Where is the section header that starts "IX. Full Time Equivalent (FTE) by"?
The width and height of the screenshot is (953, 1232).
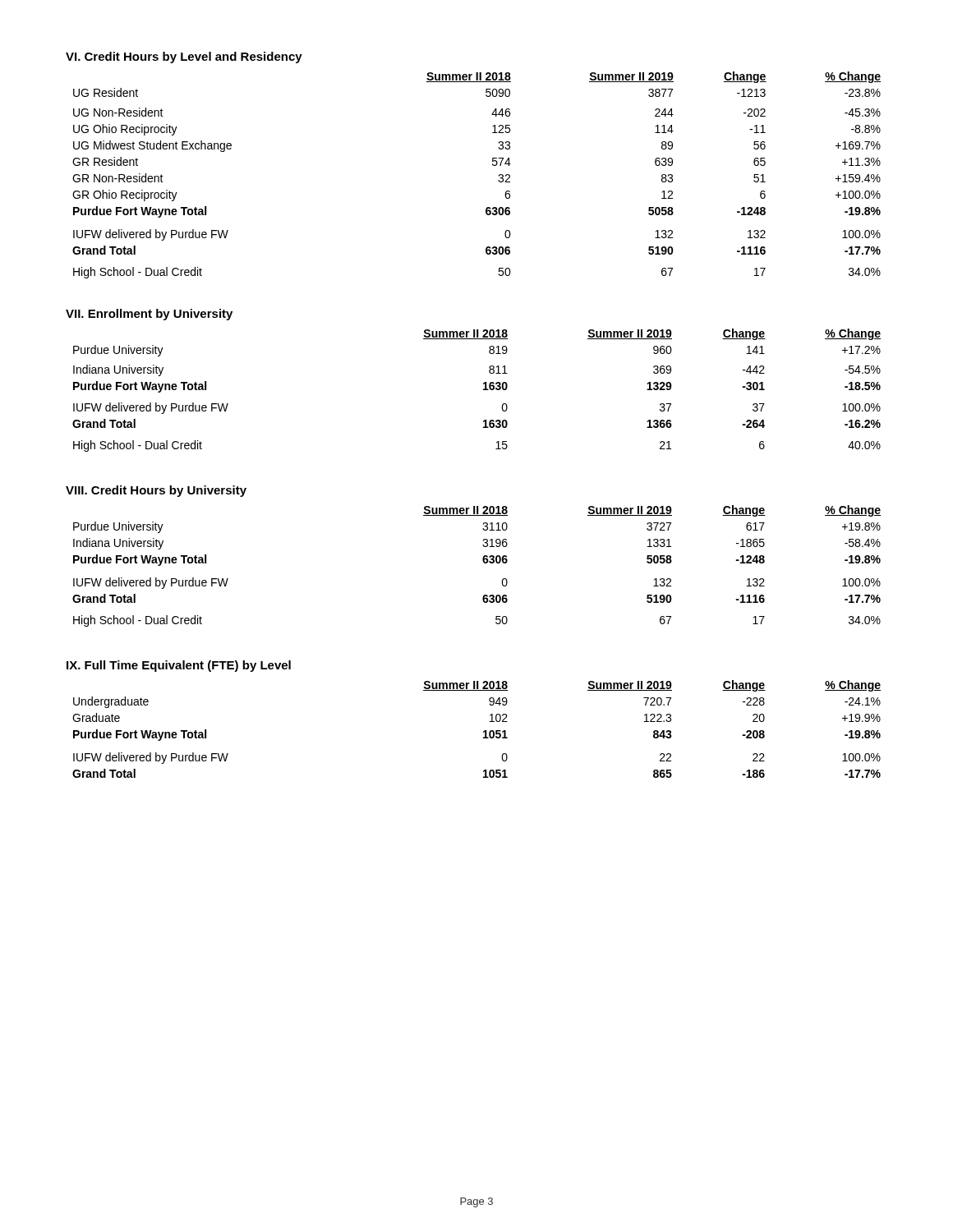pos(179,665)
